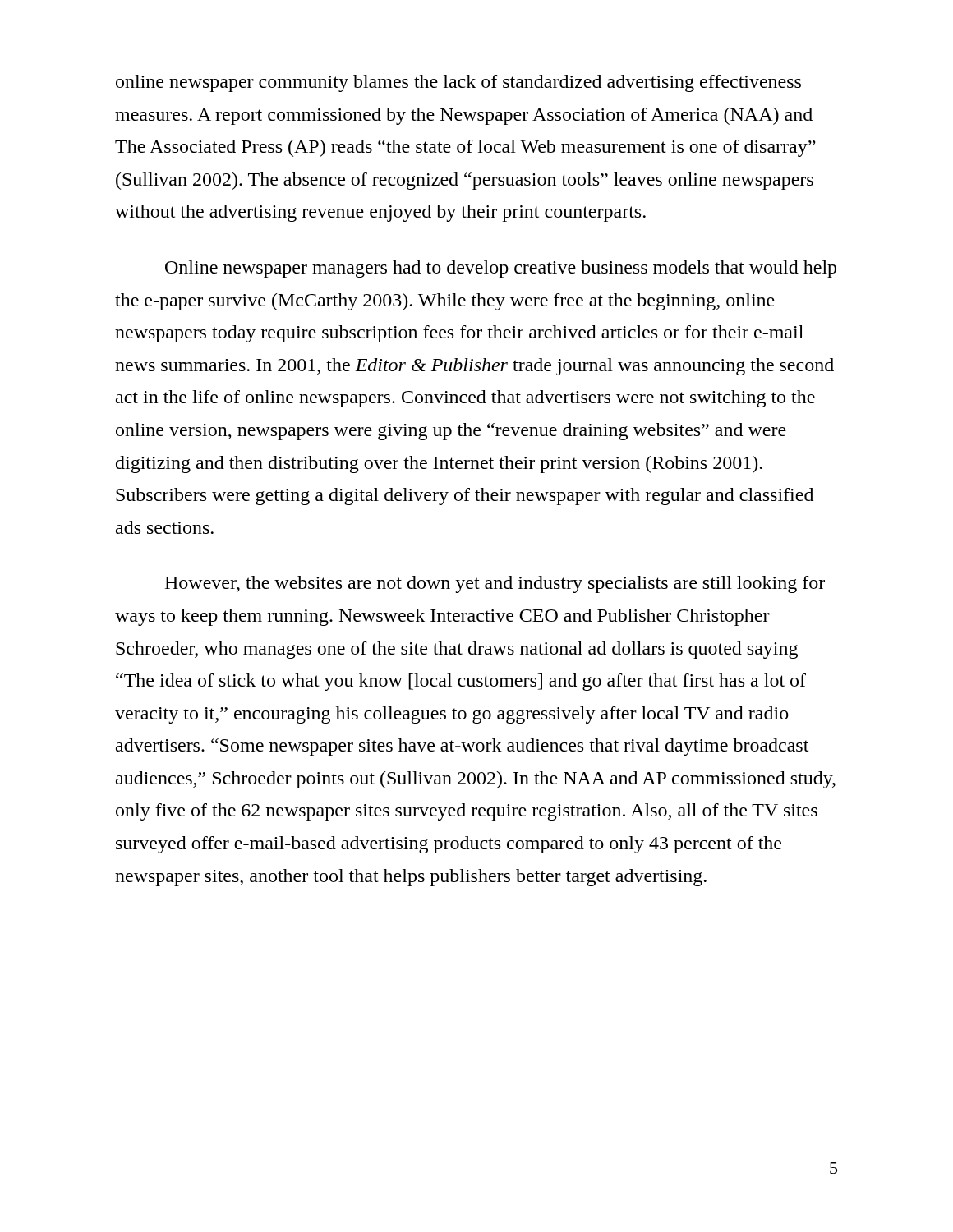The height and width of the screenshot is (1232, 953).
Task: Locate the text block containing "online newspaper community blames"
Action: coord(476,479)
